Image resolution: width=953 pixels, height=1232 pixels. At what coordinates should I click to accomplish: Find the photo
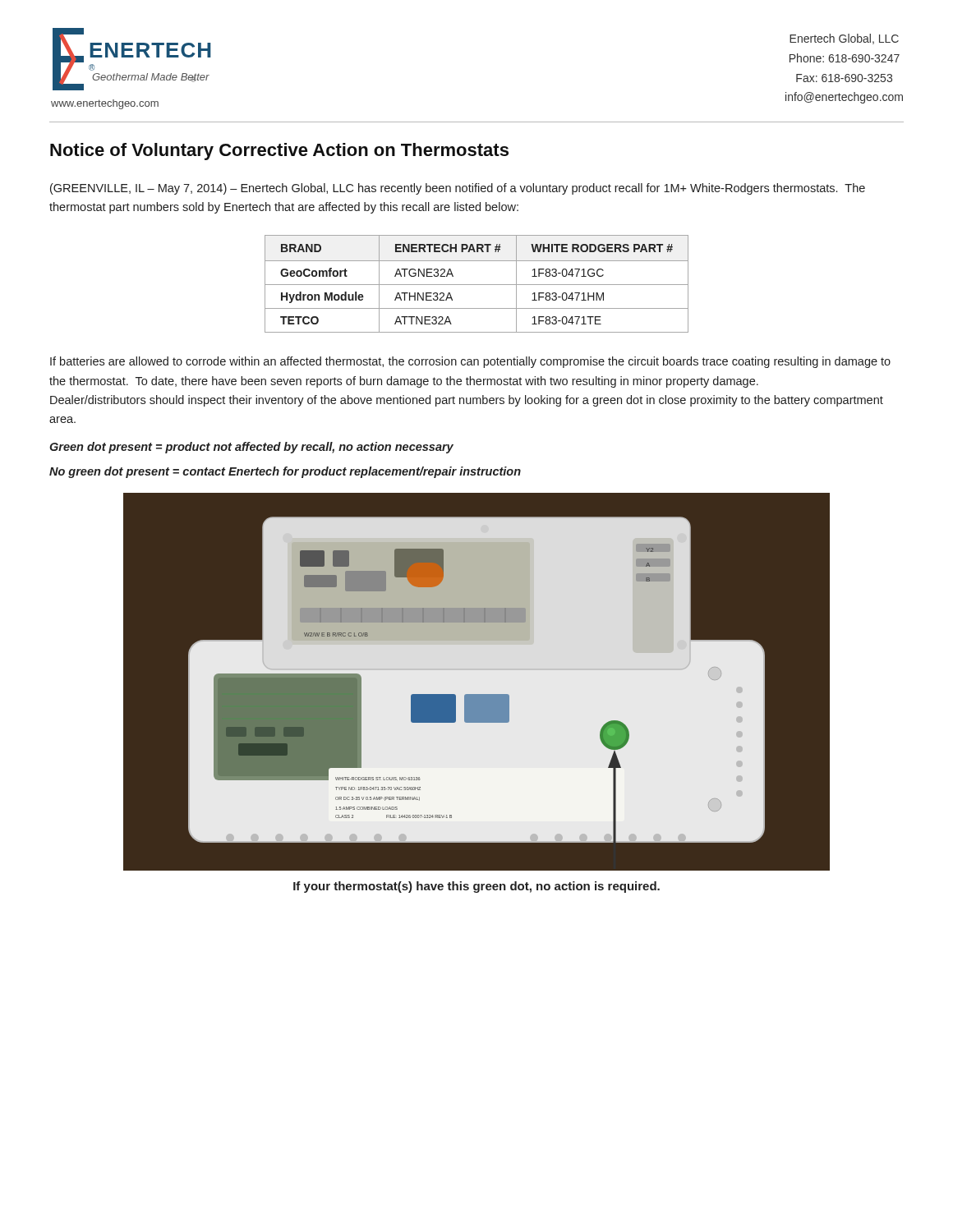pos(476,682)
